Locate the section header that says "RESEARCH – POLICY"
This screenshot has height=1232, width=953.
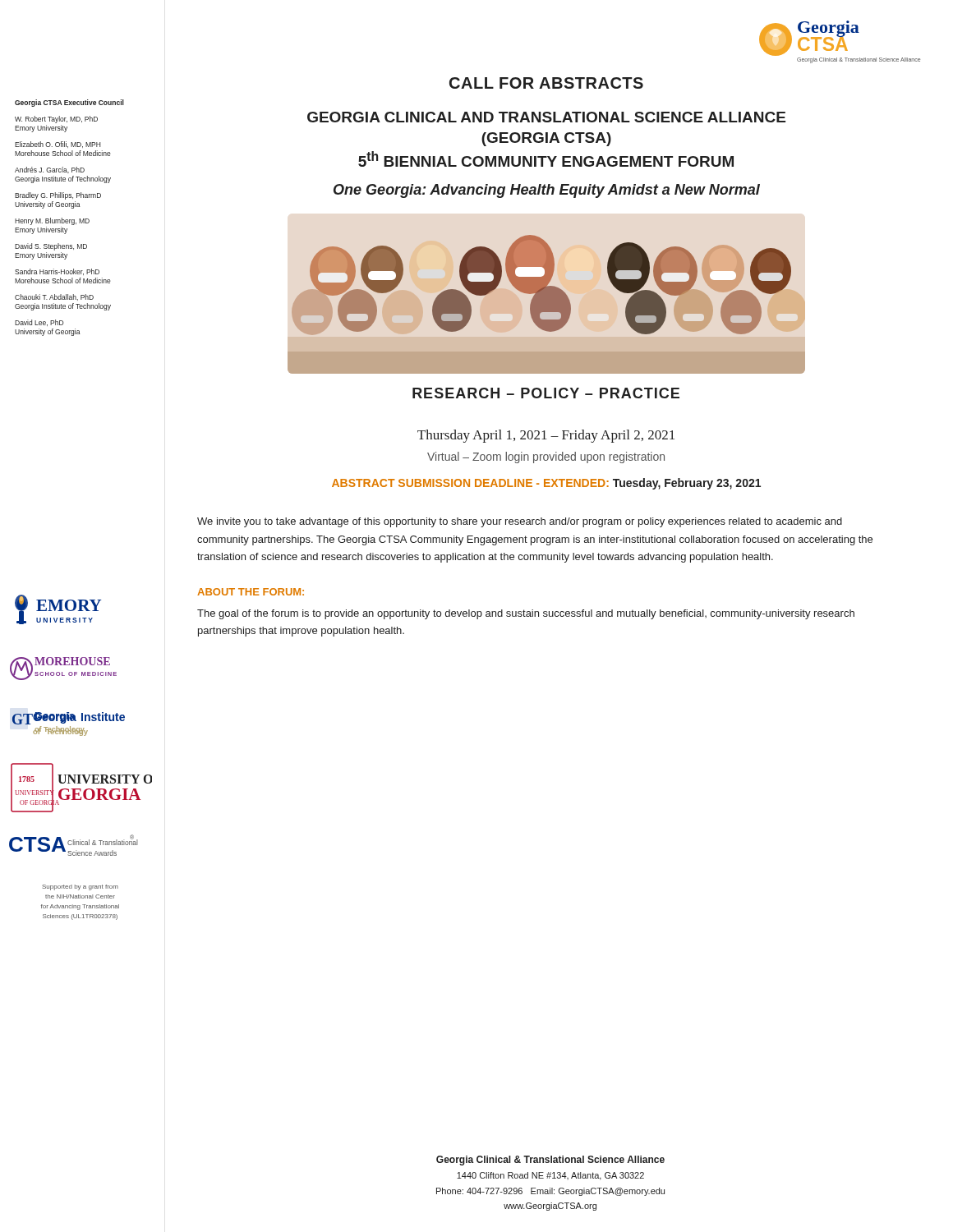(x=546, y=394)
